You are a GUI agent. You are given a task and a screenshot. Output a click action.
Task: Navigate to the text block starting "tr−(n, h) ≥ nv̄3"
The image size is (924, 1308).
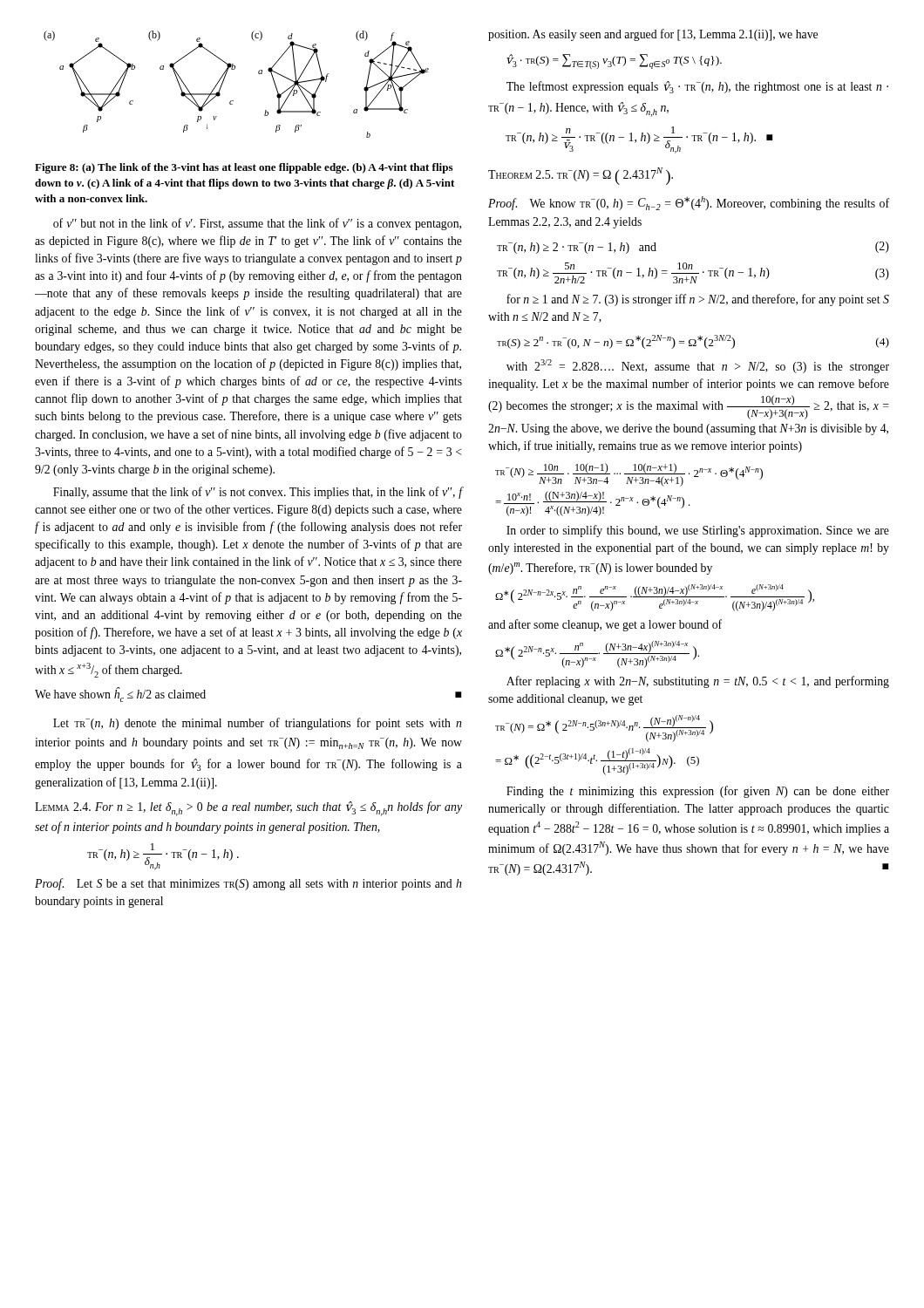[x=639, y=138]
